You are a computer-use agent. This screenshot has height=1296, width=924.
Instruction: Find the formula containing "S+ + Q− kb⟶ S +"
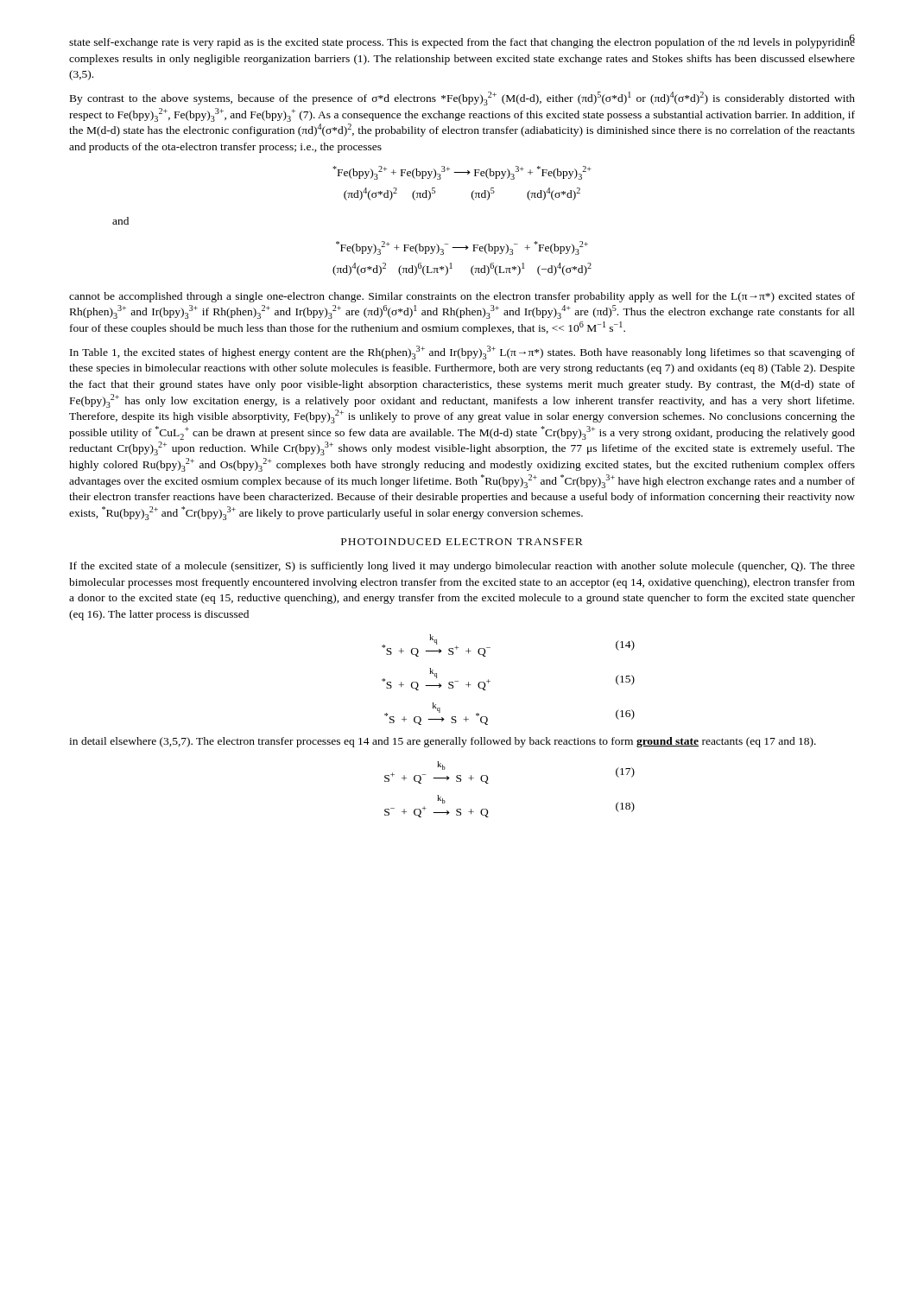click(462, 772)
